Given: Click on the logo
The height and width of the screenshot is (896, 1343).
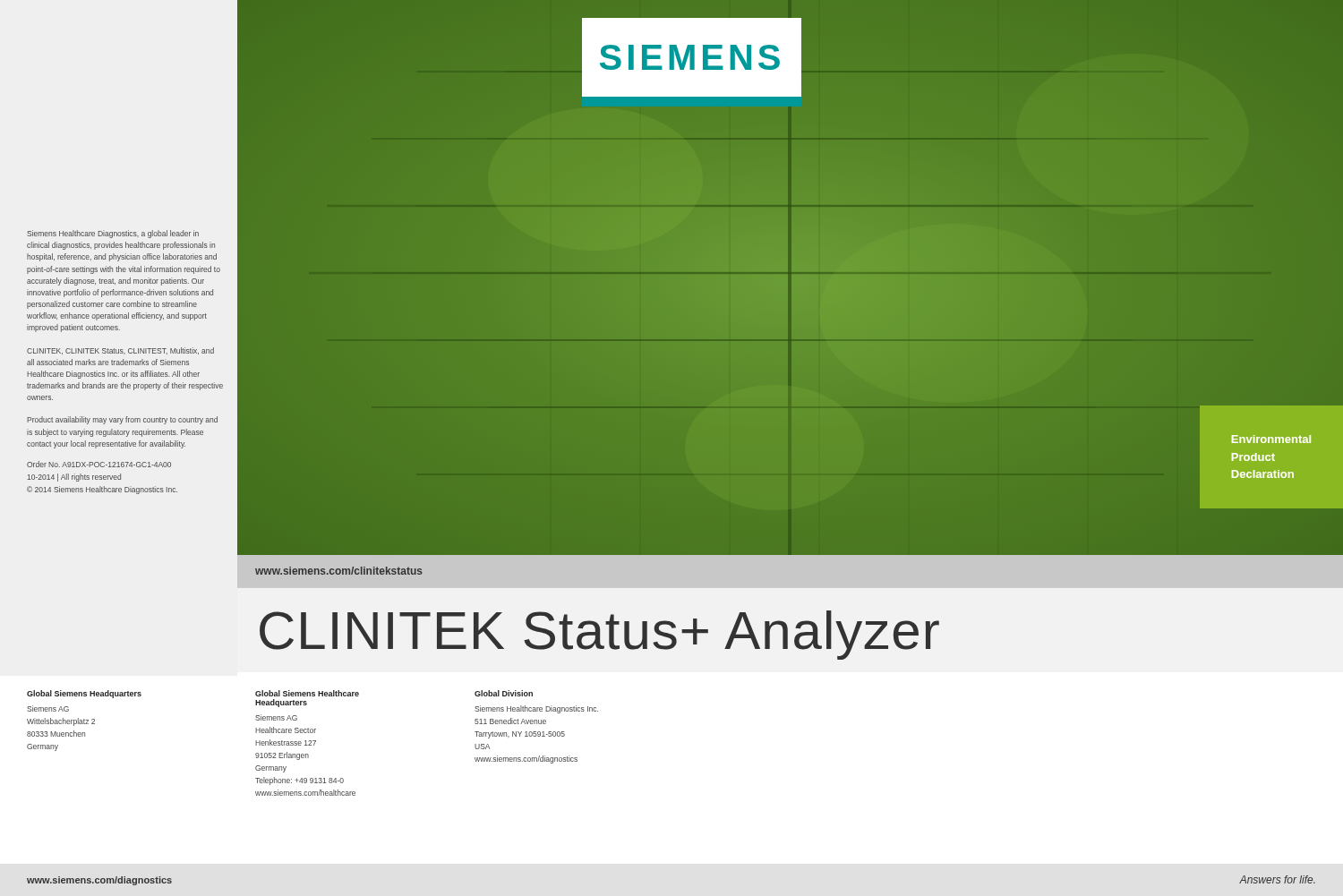Looking at the screenshot, I should pyautogui.click(x=692, y=57).
